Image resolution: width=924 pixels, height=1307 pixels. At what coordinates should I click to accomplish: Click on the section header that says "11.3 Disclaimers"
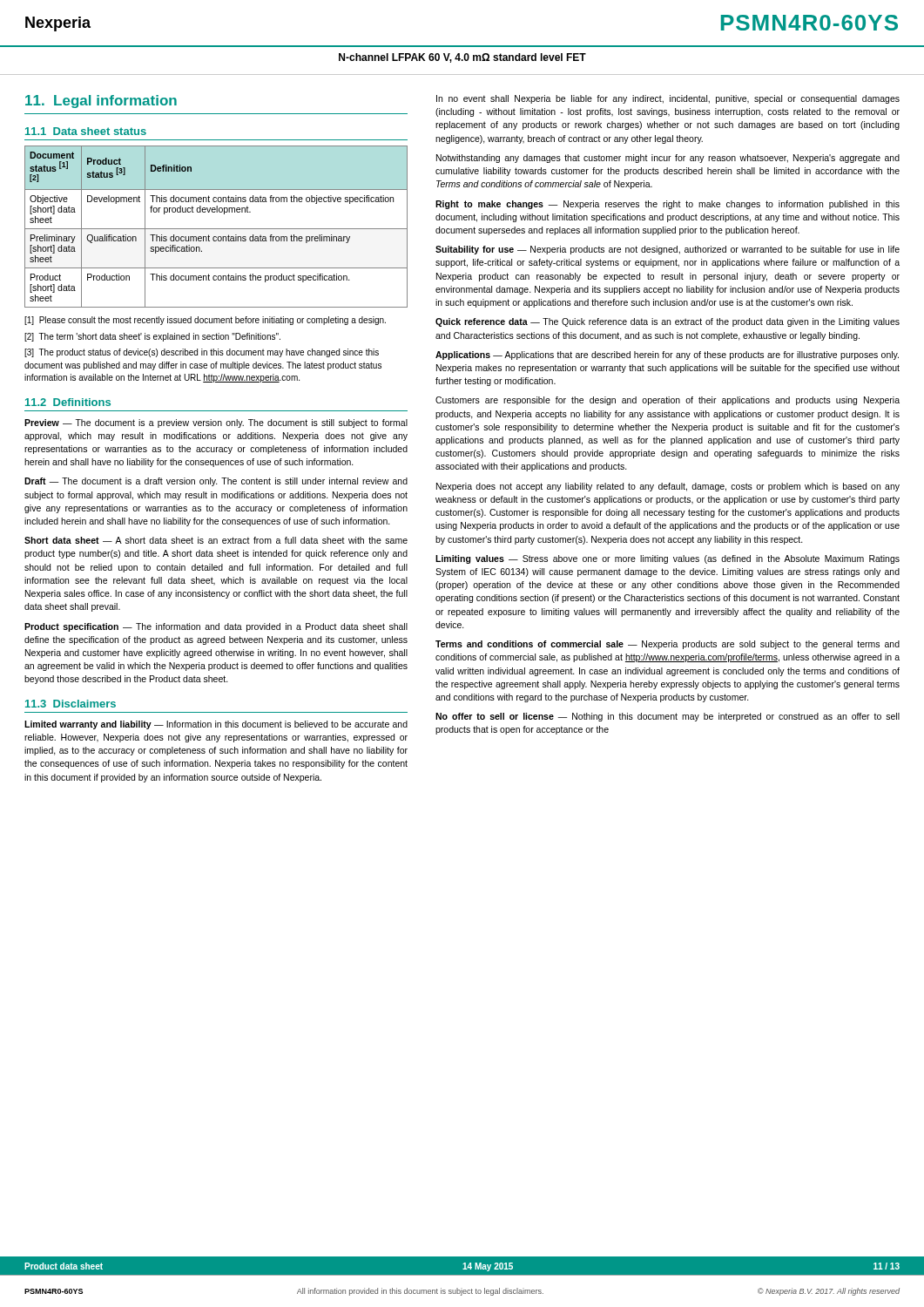(x=70, y=703)
